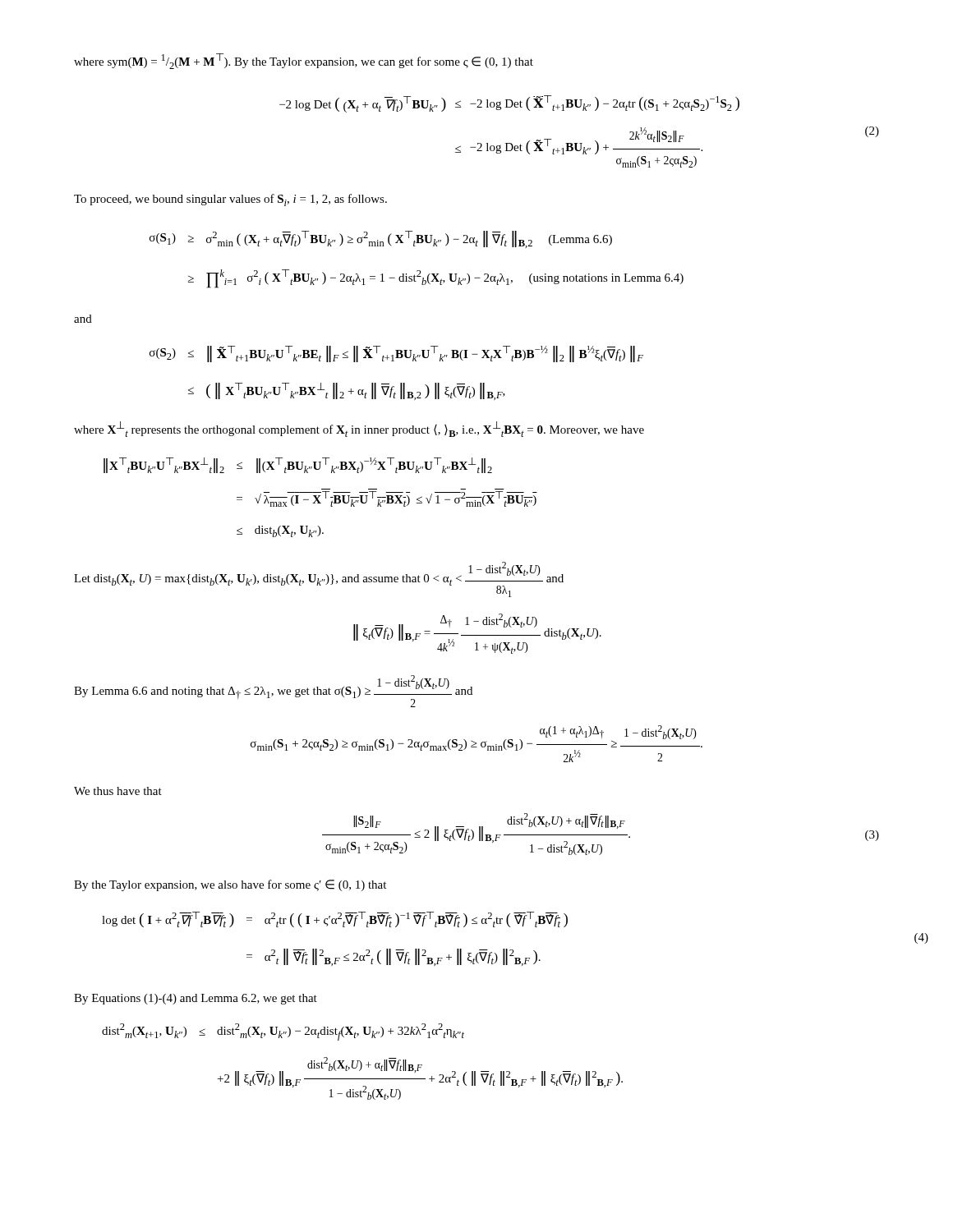Viewport: 953px width, 1232px height.
Task: Navigate to the element starting "dist2m(Xt+1, Uk″) ≤ dist2m(Xt, Uk″) − 2αtdistf(Xt, Uk″)"
Action: point(363,1062)
